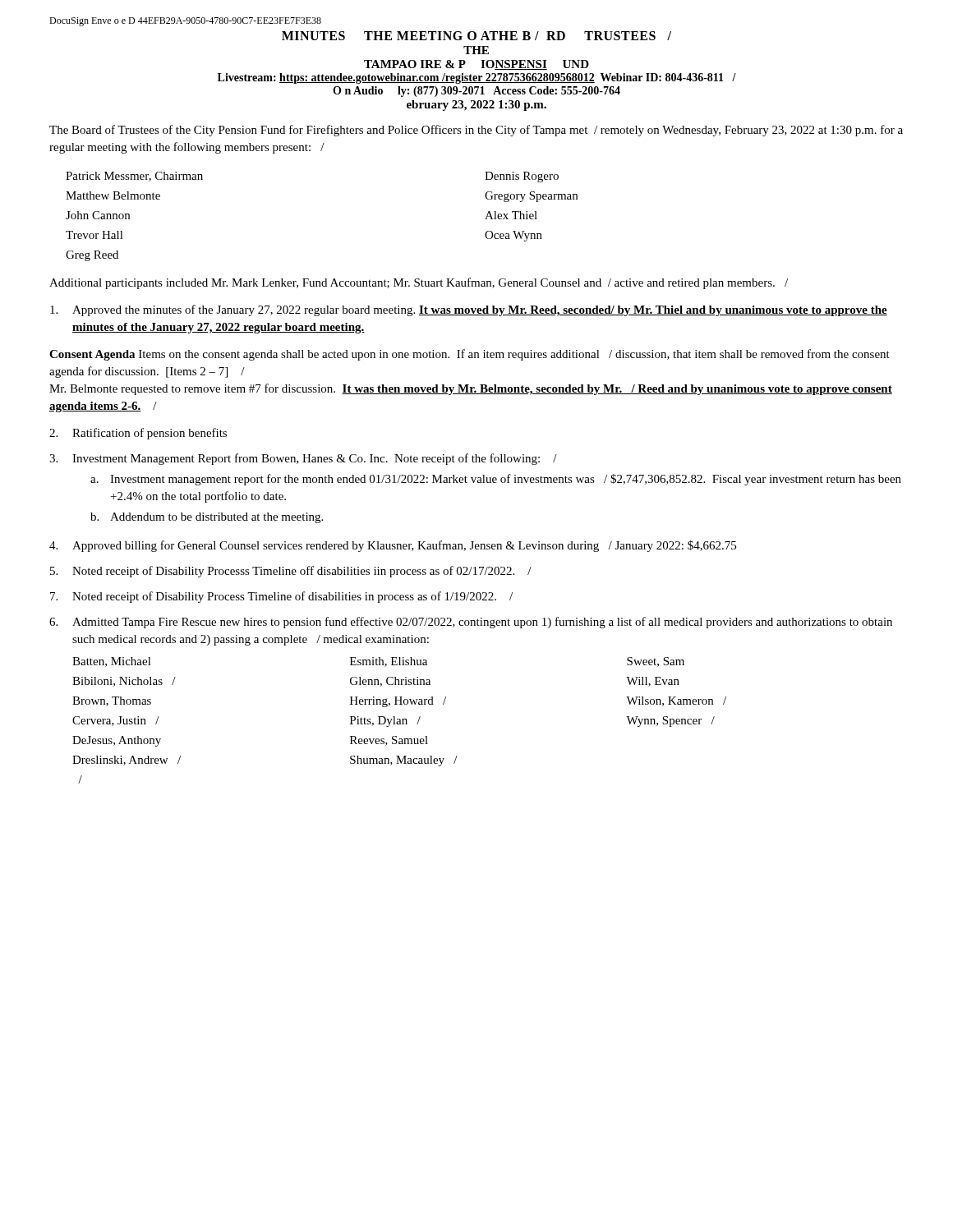
Task: Point to the block beginning "Approved the minutes of the January 27, 2022"
Action: pos(476,319)
